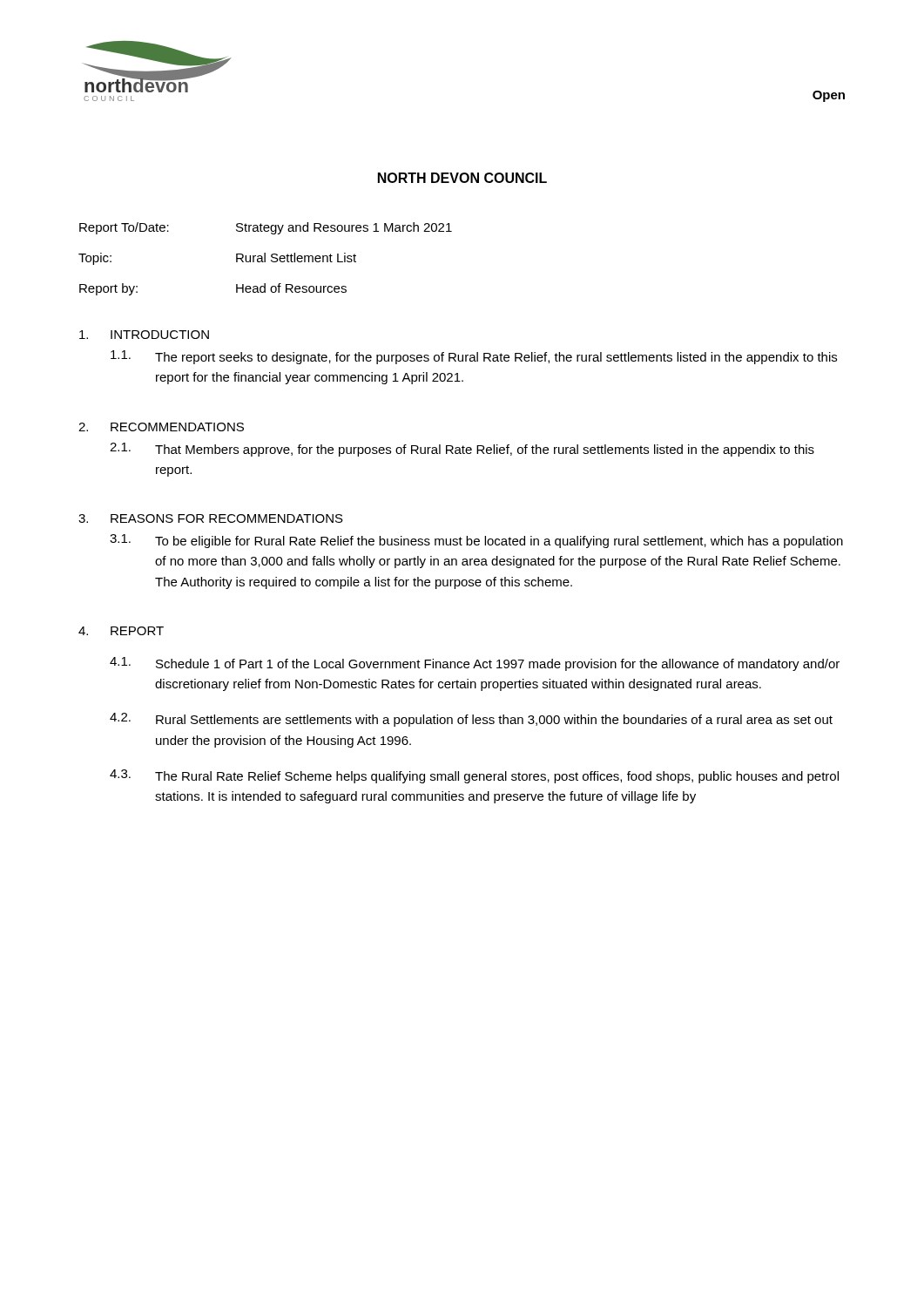Viewport: 924px width, 1307px height.
Task: Where is the passage that starts "Report by: Head of"?
Action: coord(104,289)
